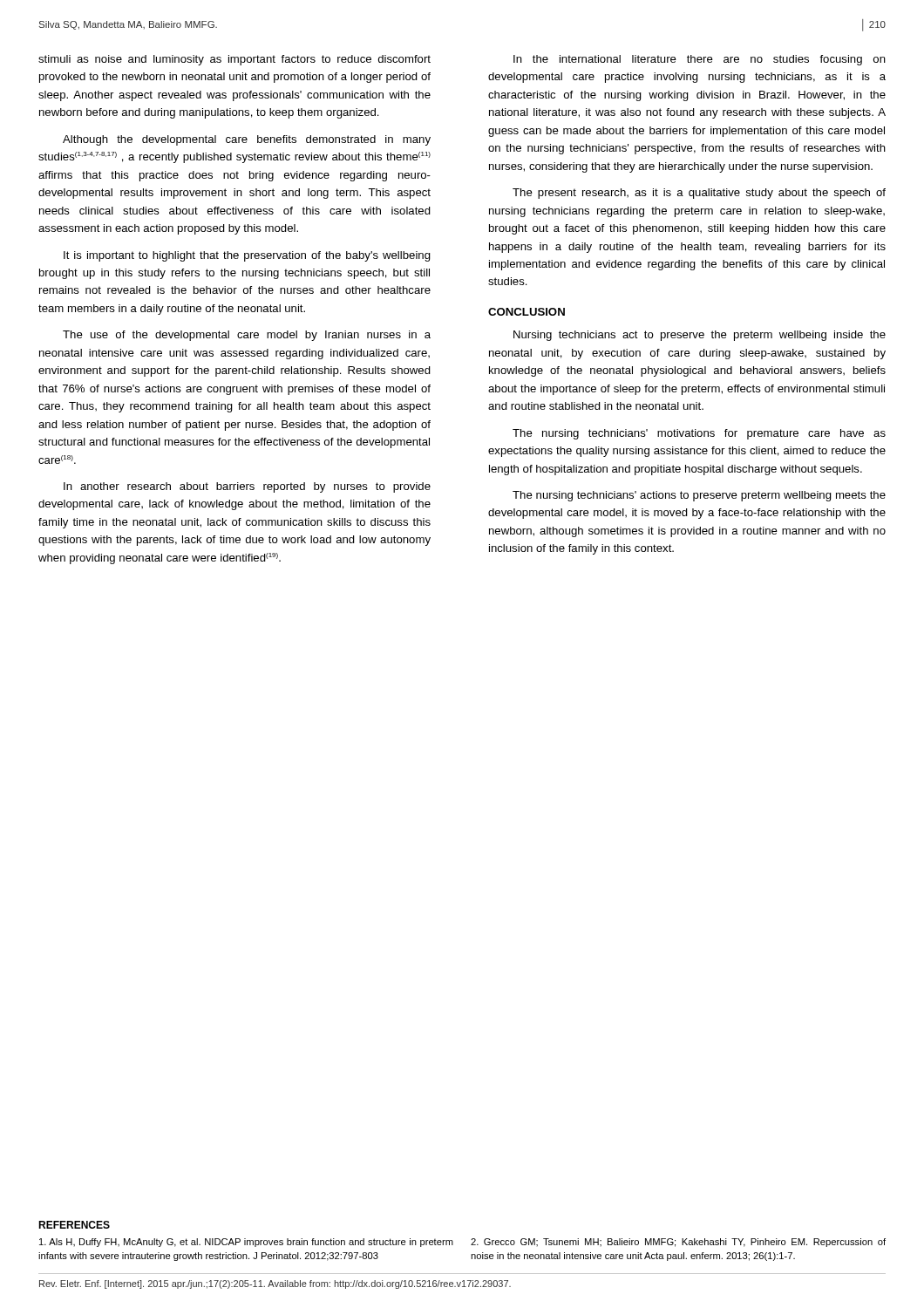This screenshot has height=1308, width=924.
Task: Select the text block that says "In the international"
Action: click(x=687, y=113)
